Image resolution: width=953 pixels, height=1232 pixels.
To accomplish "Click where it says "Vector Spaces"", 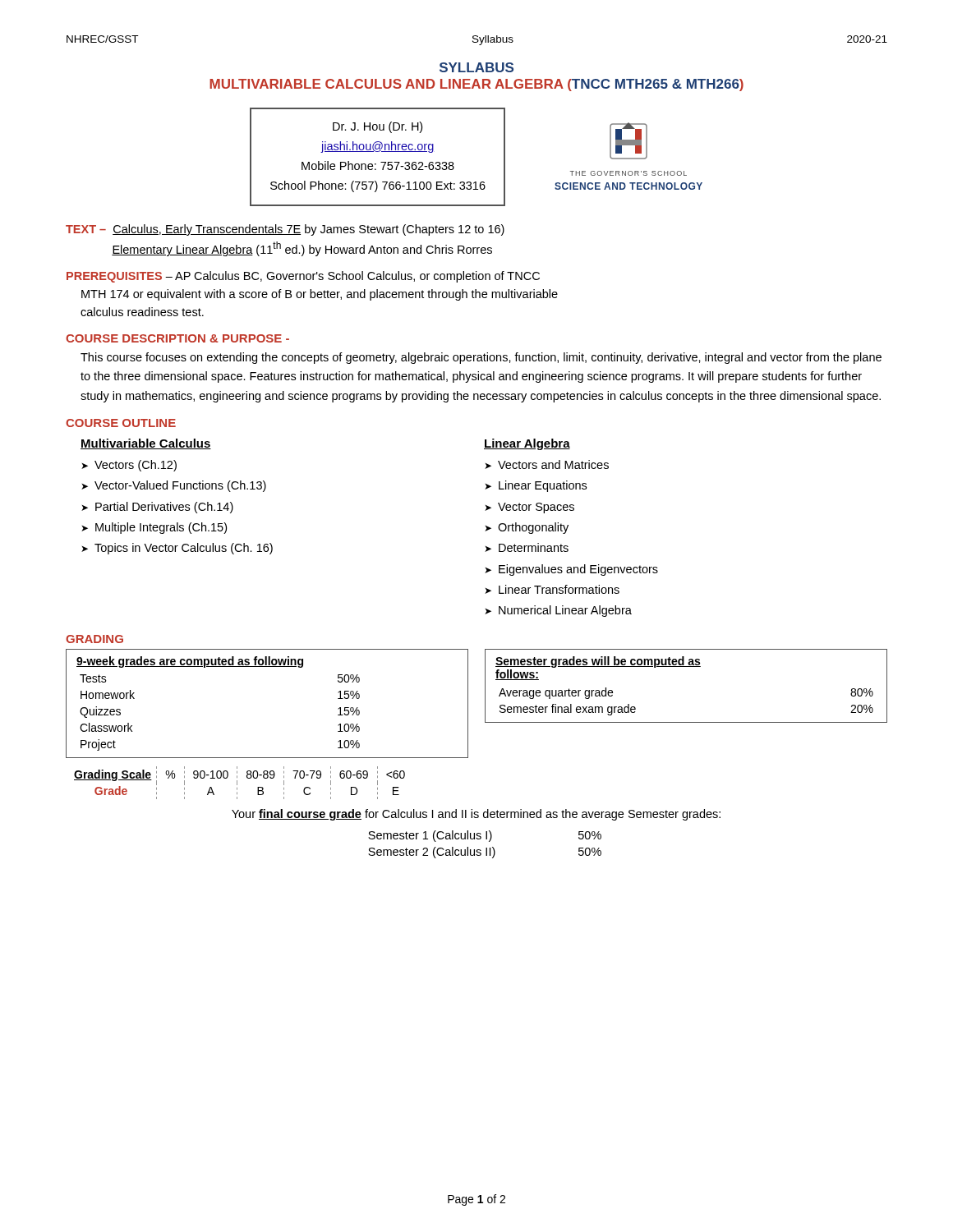I will (536, 506).
